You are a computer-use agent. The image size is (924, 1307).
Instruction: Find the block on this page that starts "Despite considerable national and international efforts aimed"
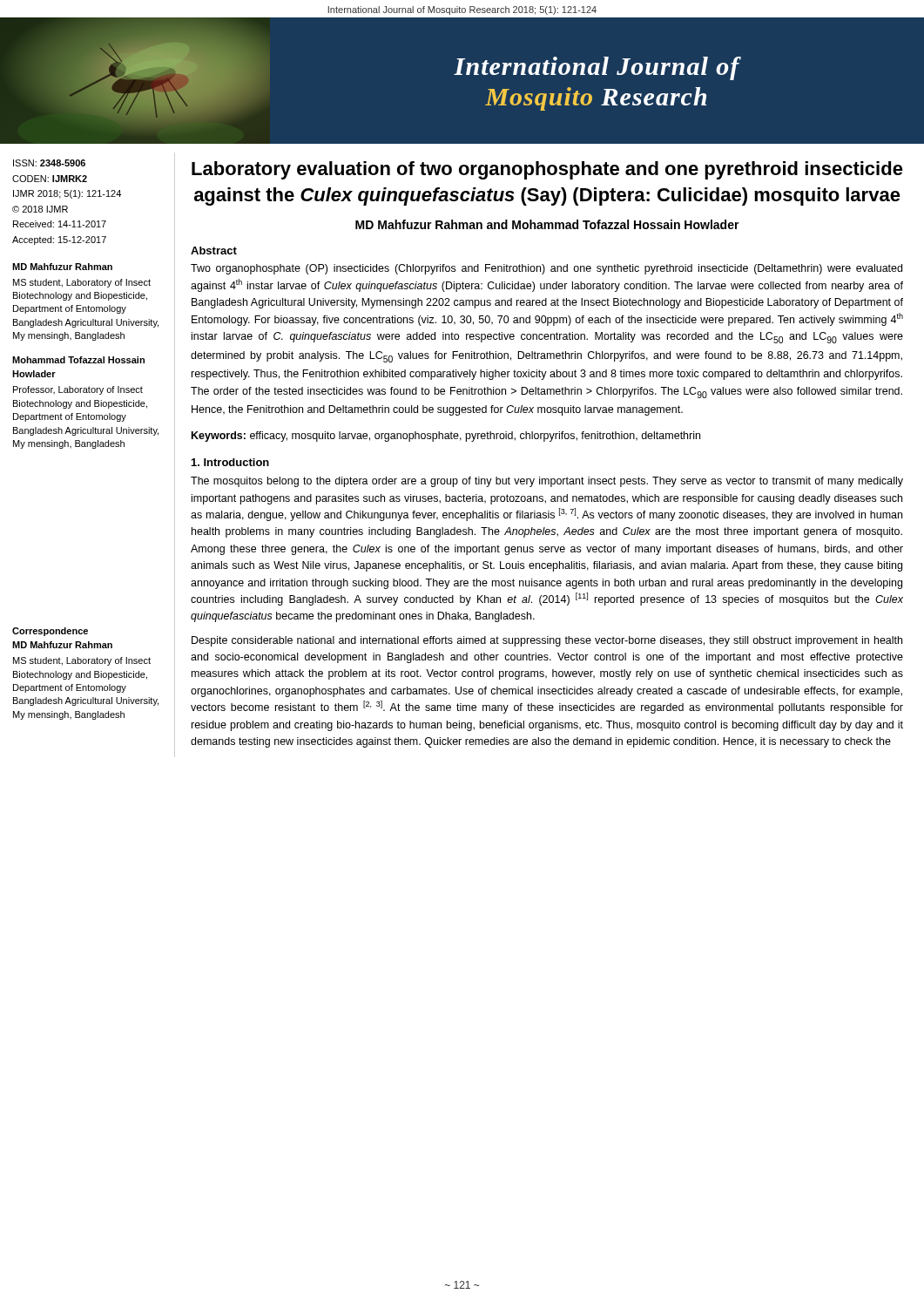547,691
